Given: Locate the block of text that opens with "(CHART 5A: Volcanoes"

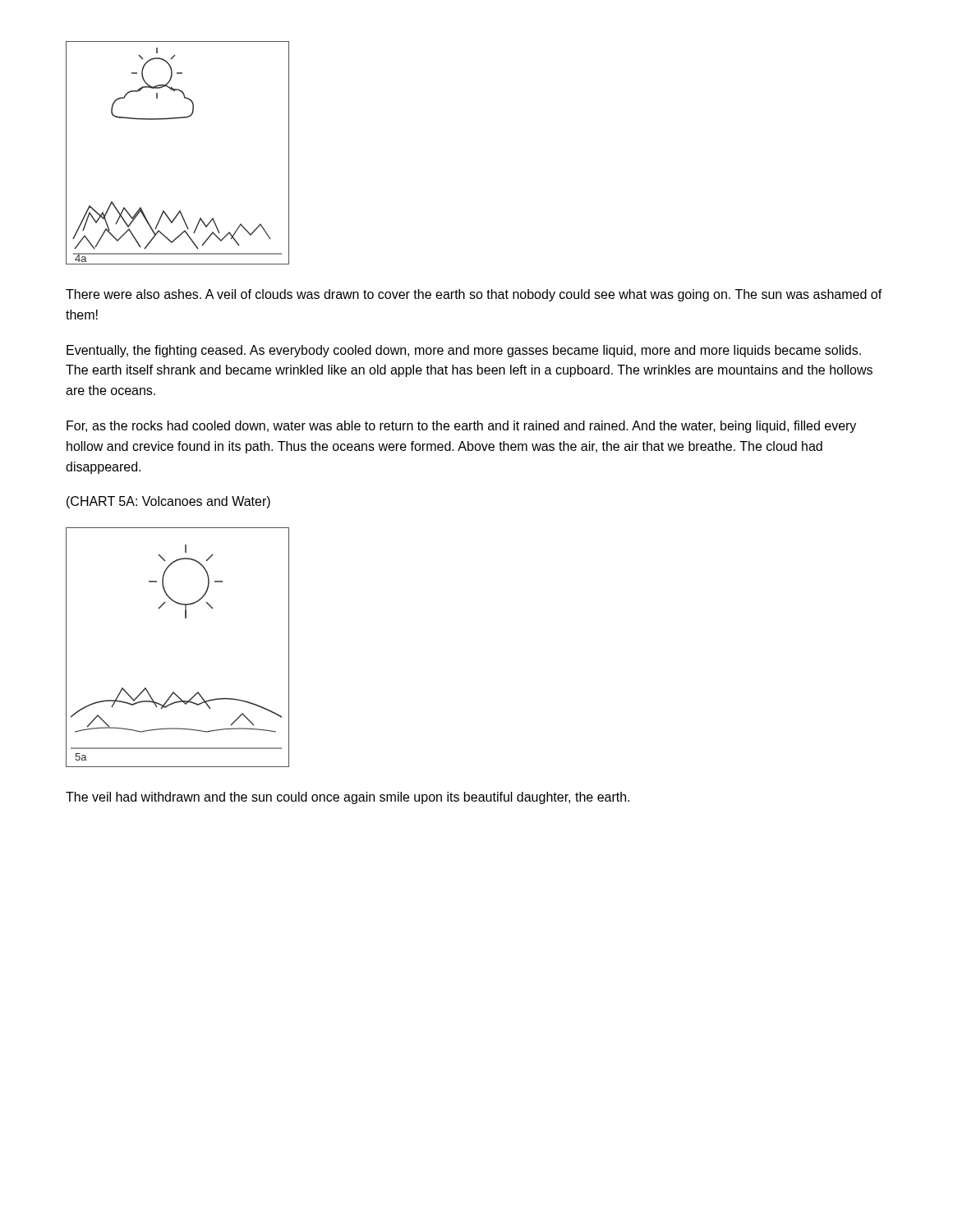Looking at the screenshot, I should coord(168,502).
